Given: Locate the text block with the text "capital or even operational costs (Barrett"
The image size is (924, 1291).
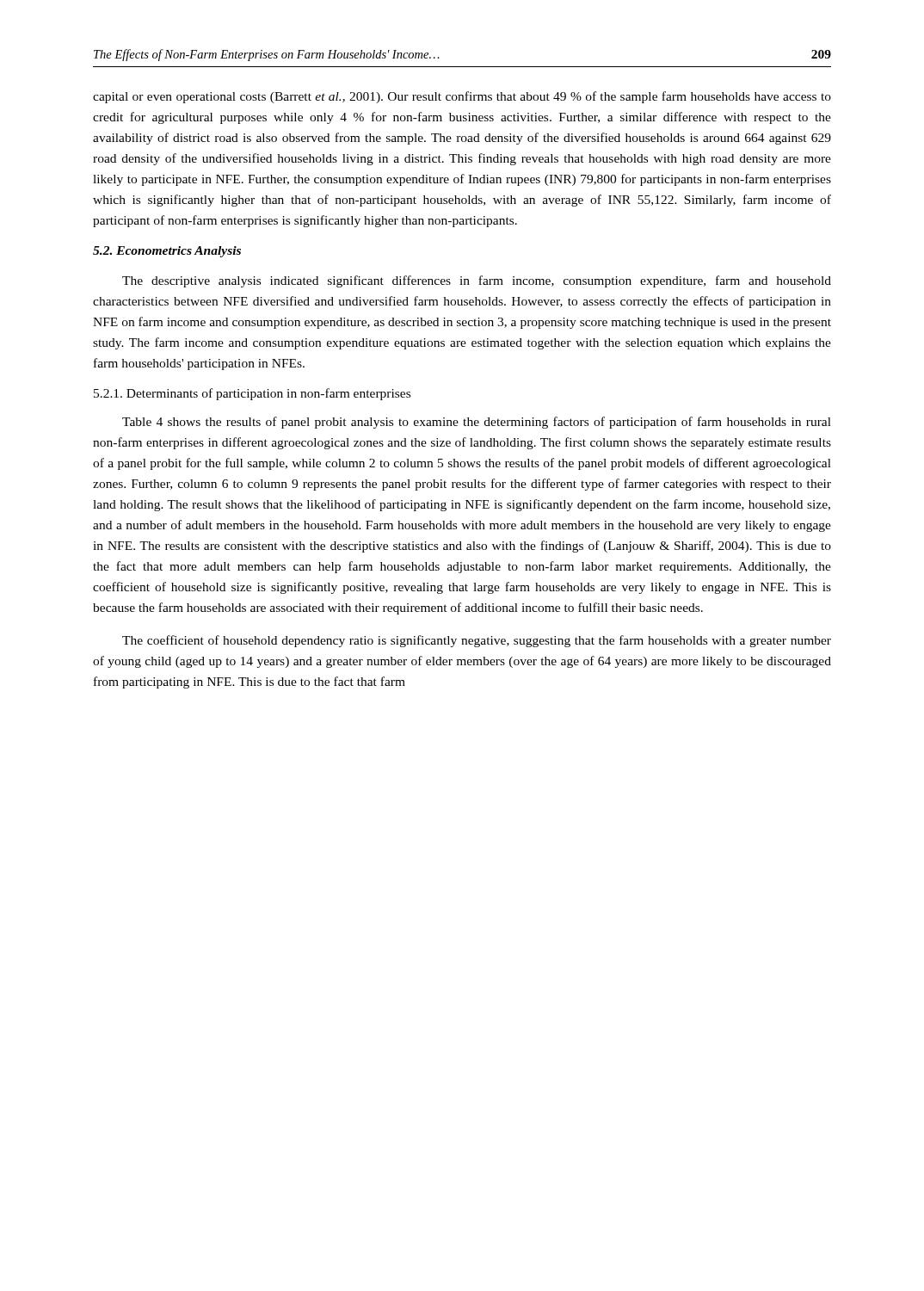Looking at the screenshot, I should point(462,158).
